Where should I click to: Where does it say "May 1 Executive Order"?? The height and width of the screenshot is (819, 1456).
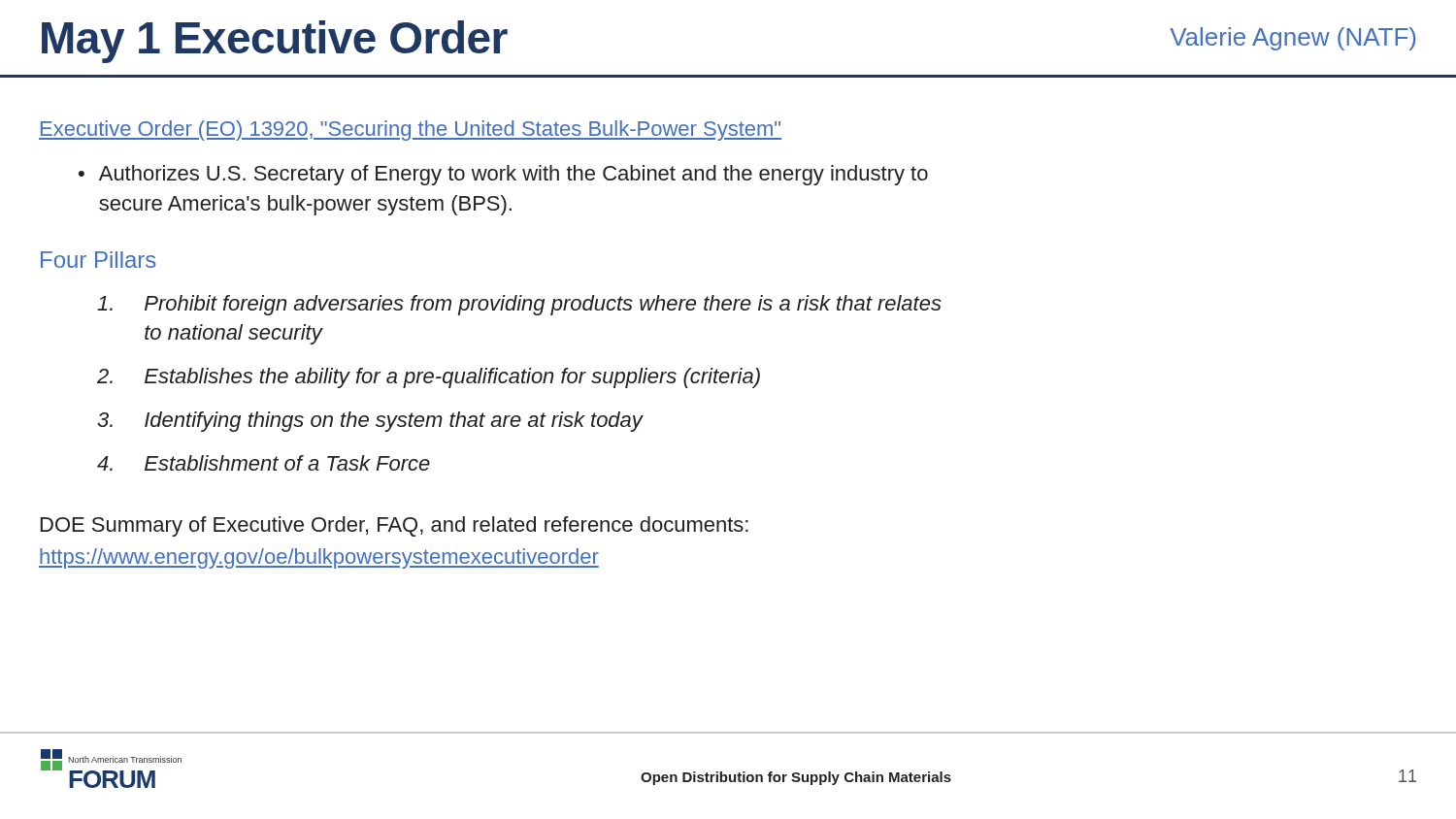[x=273, y=37]
